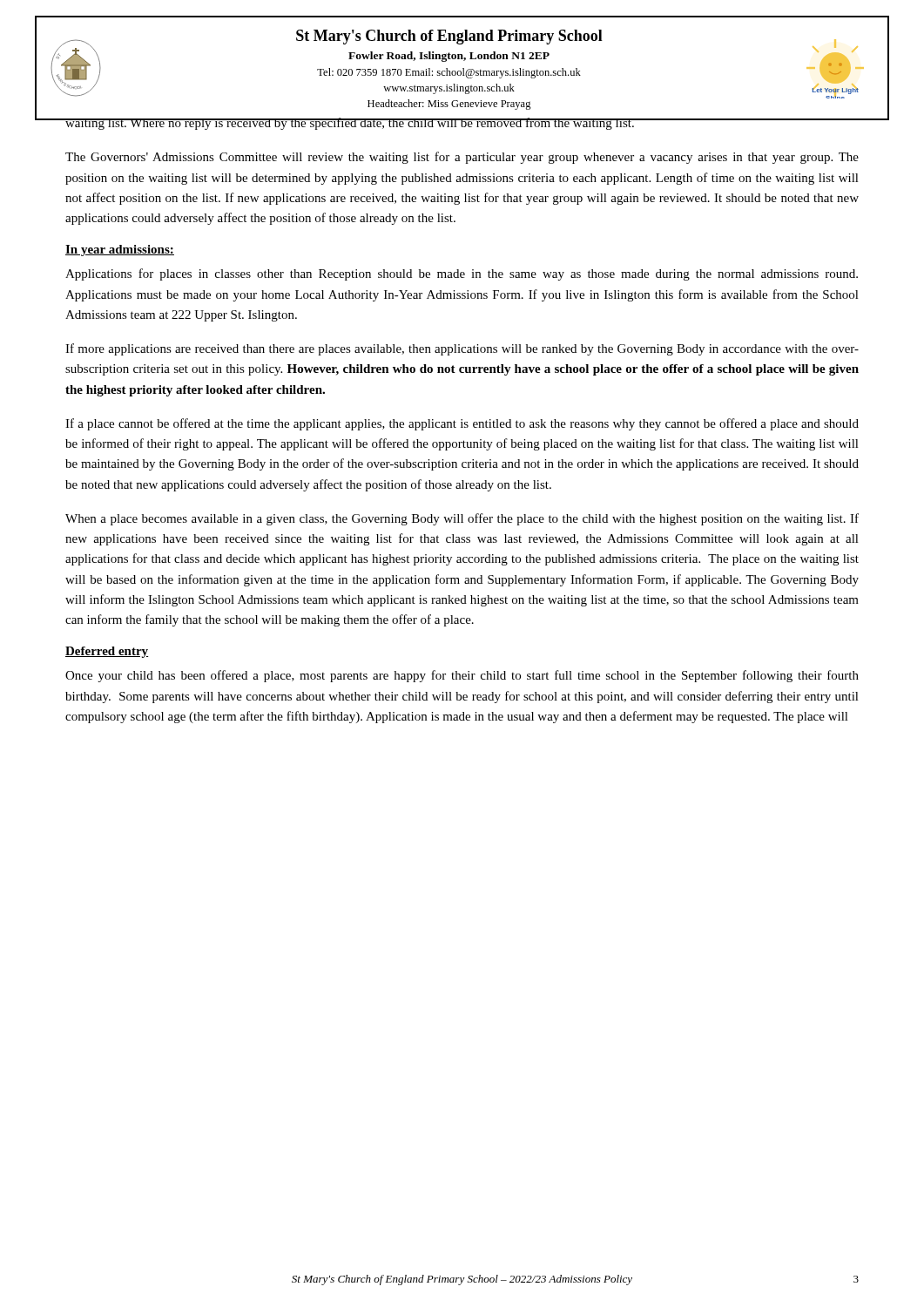Click on the text block with the text "The Governors' Admissions Committee will"

462,187
